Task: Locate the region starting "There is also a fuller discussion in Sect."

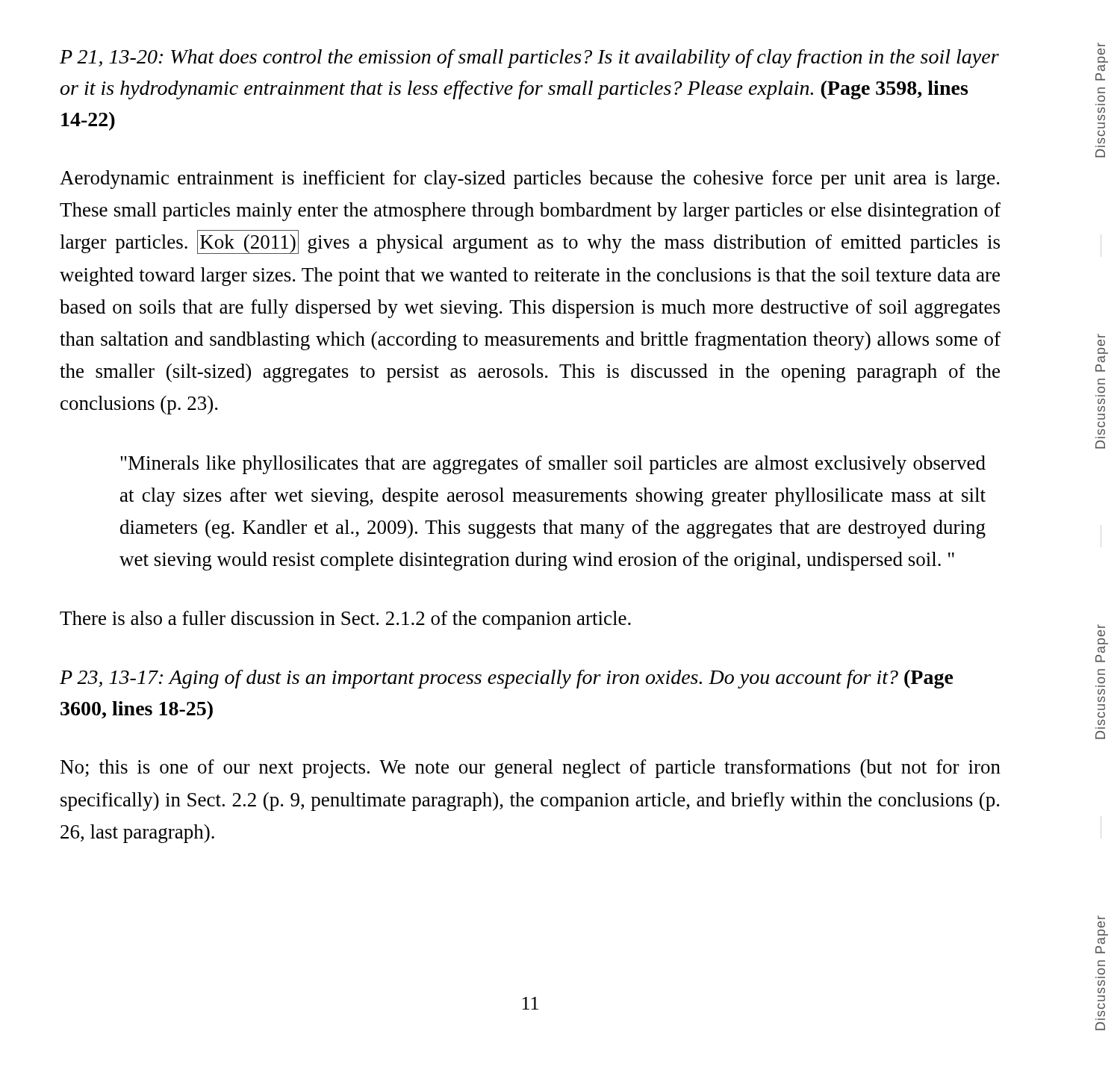Action: (x=346, y=618)
